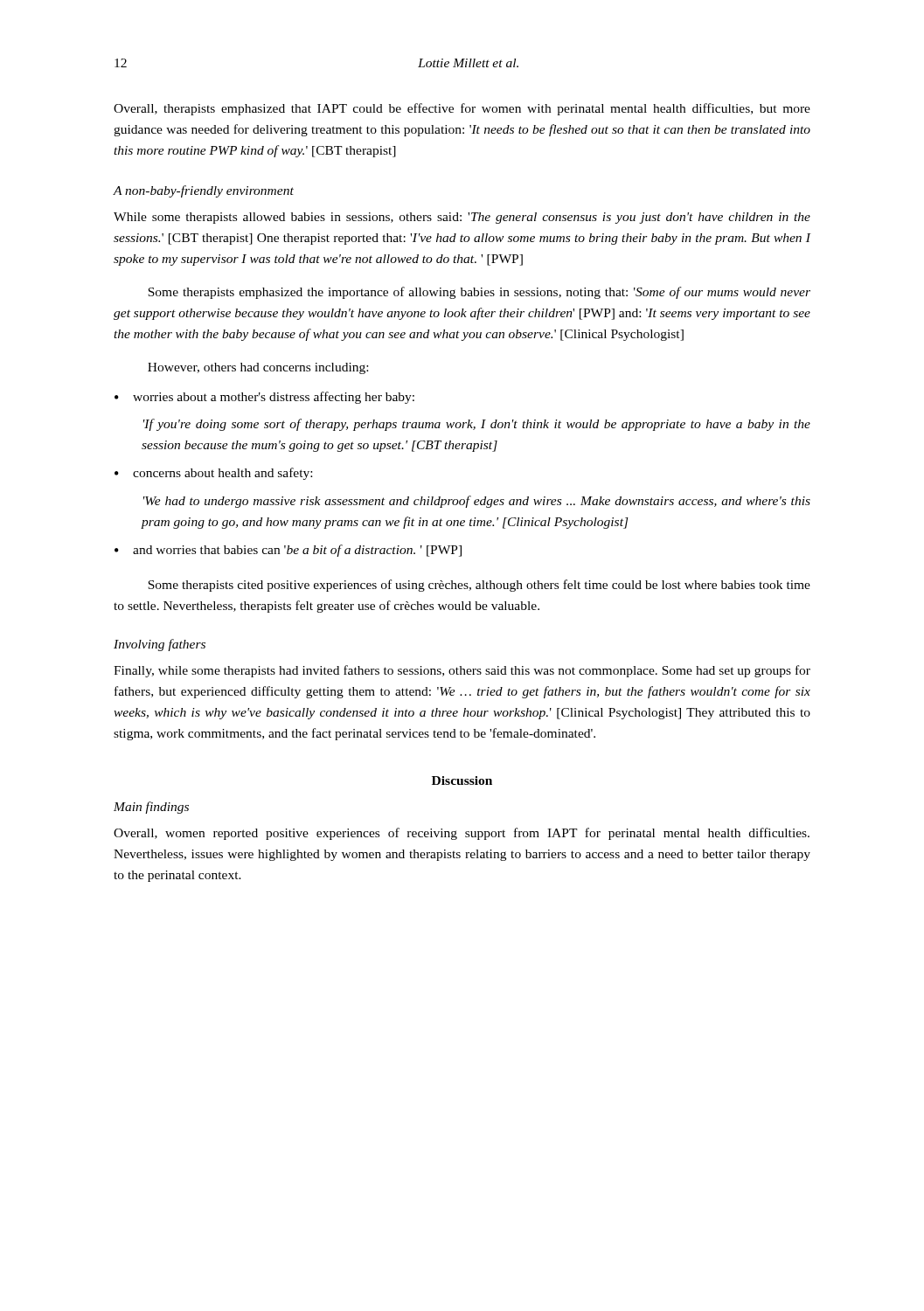The image size is (924, 1311).
Task: Locate the text starting "• and worries that babies"
Action: 462,550
